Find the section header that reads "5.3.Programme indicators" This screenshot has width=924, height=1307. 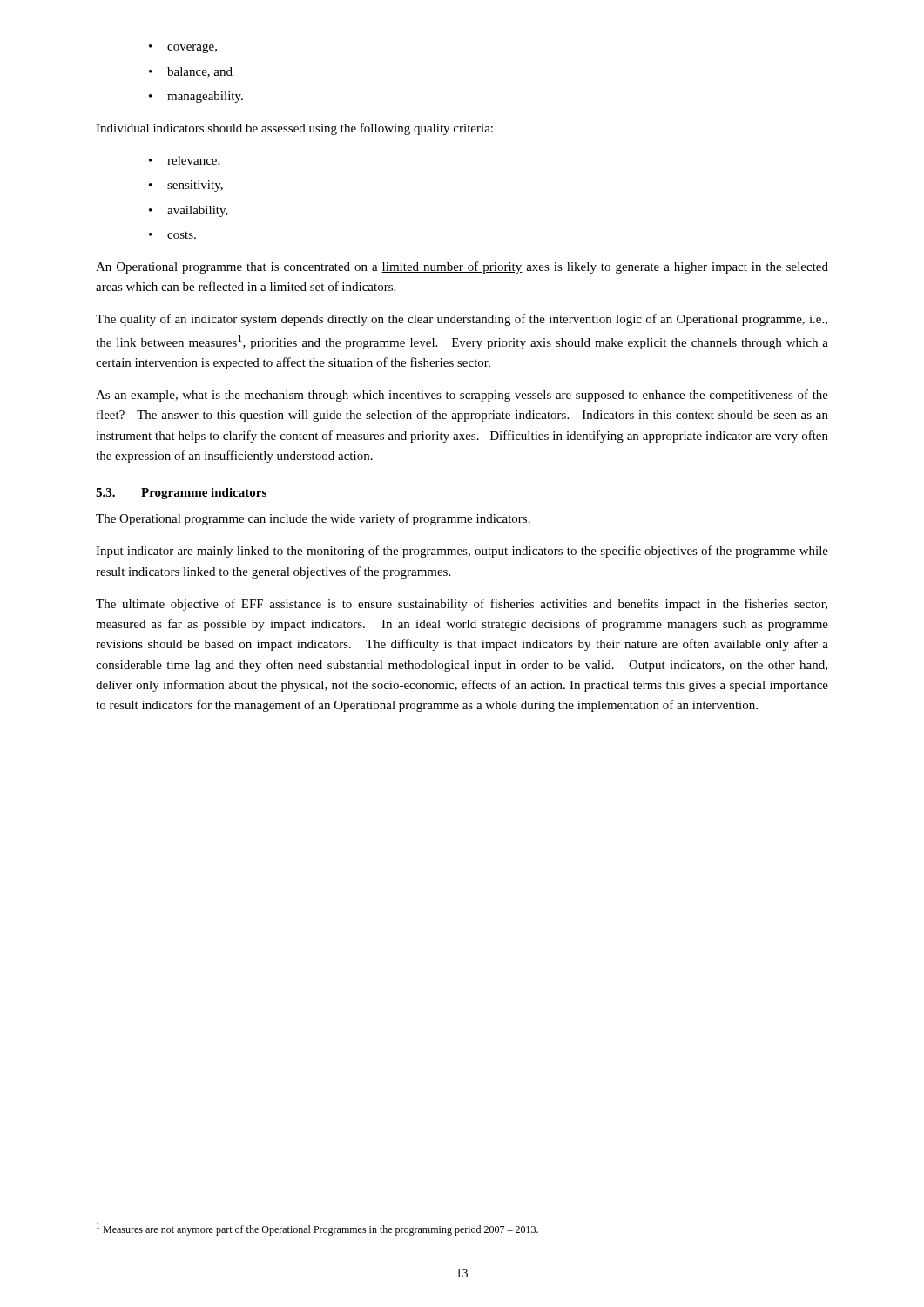point(181,494)
